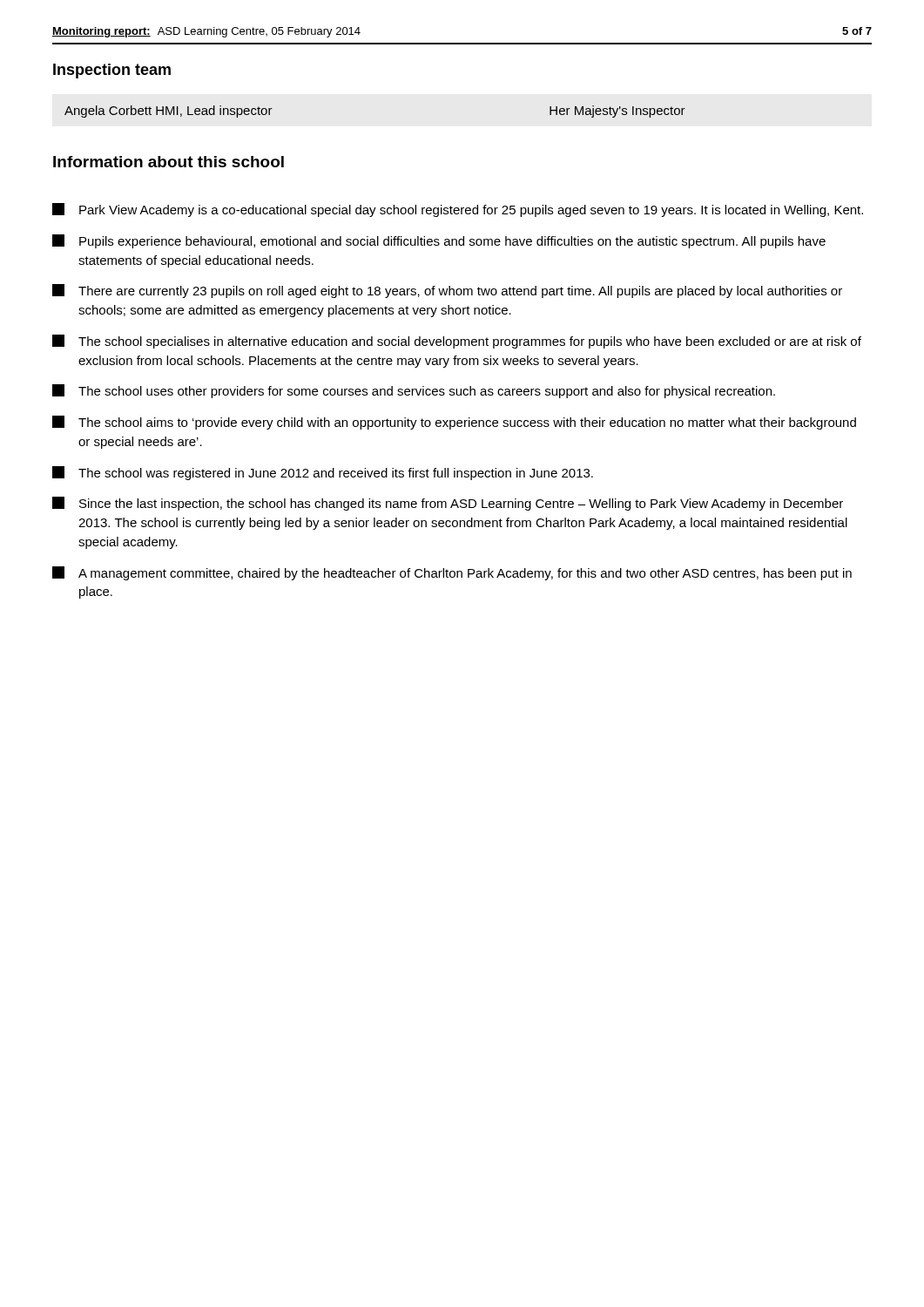The image size is (924, 1307).
Task: Locate the block of text that opens with "The school was registered in"
Action: click(323, 473)
